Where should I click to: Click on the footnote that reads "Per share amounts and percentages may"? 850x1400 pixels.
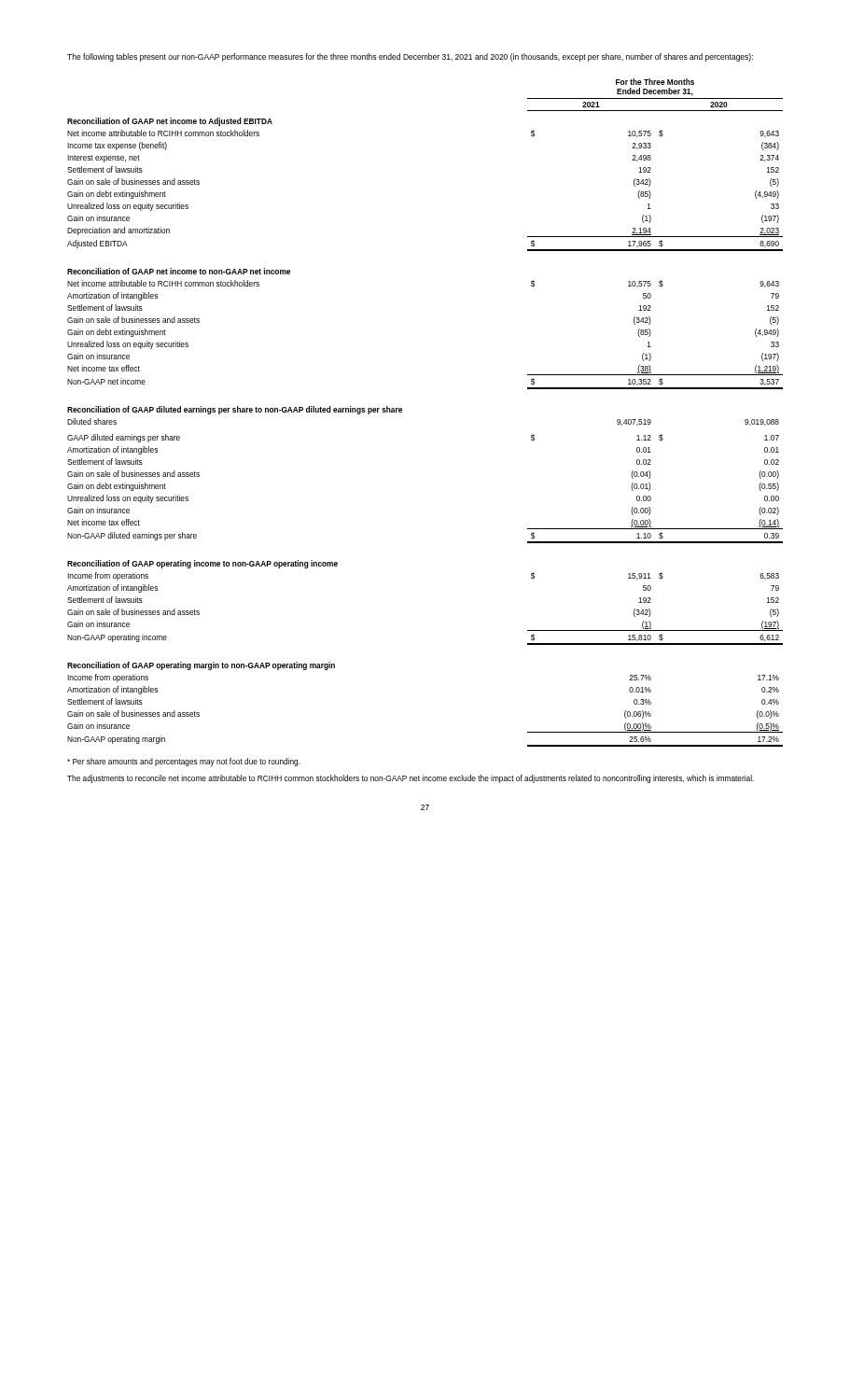(x=184, y=762)
